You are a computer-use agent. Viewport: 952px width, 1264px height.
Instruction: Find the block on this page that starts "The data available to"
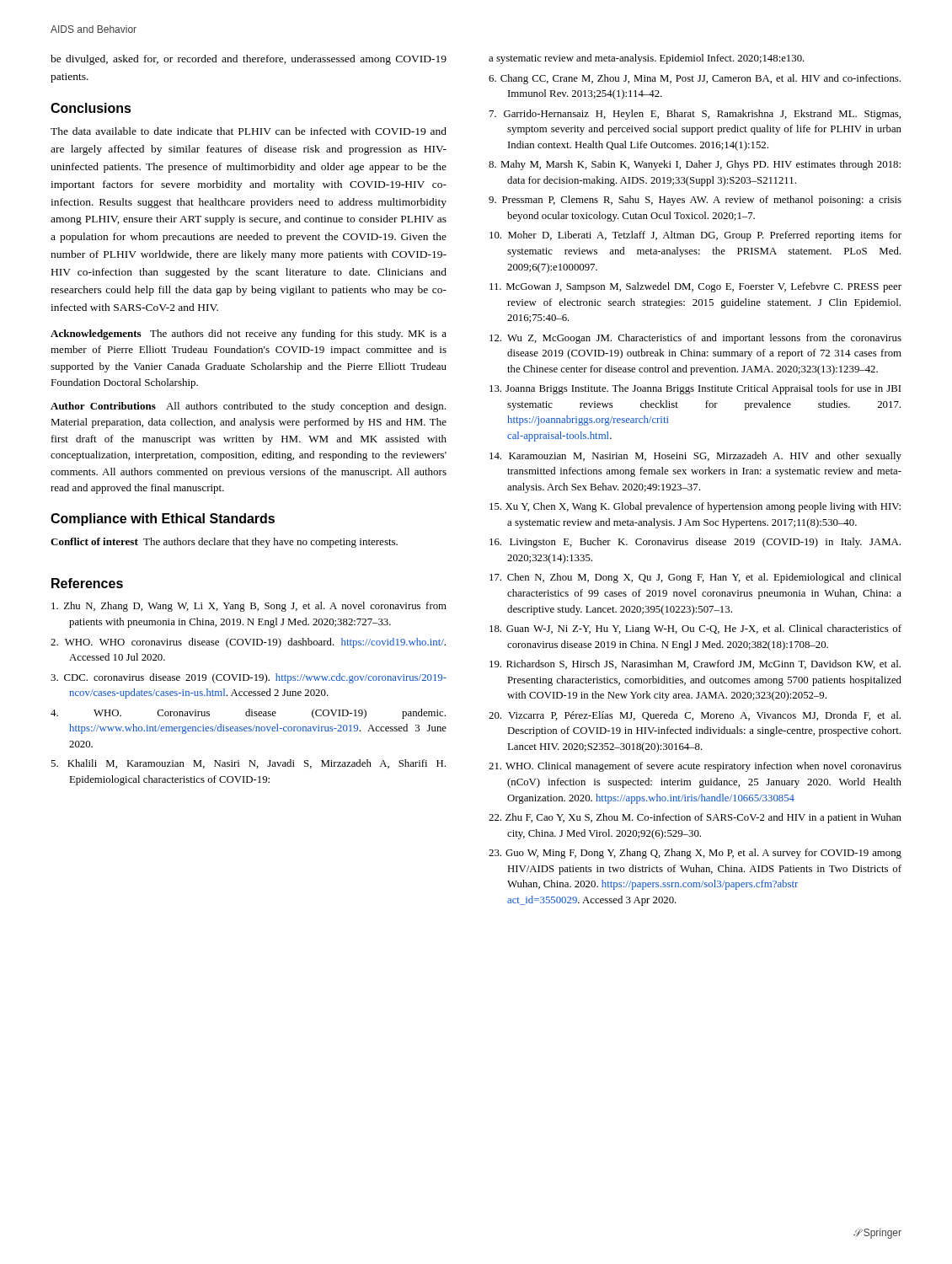point(249,219)
